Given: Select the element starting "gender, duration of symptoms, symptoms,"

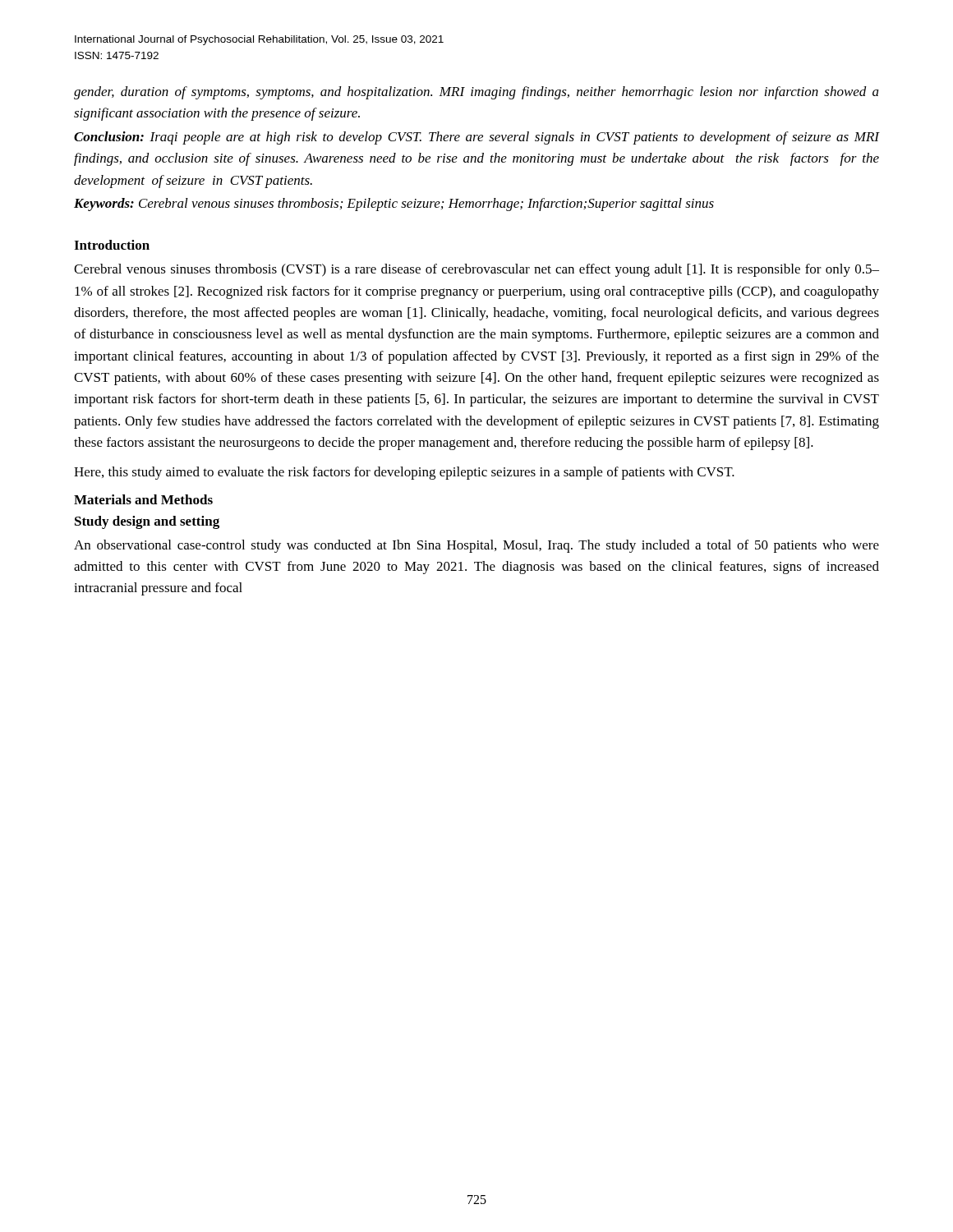Looking at the screenshot, I should click(x=476, y=103).
